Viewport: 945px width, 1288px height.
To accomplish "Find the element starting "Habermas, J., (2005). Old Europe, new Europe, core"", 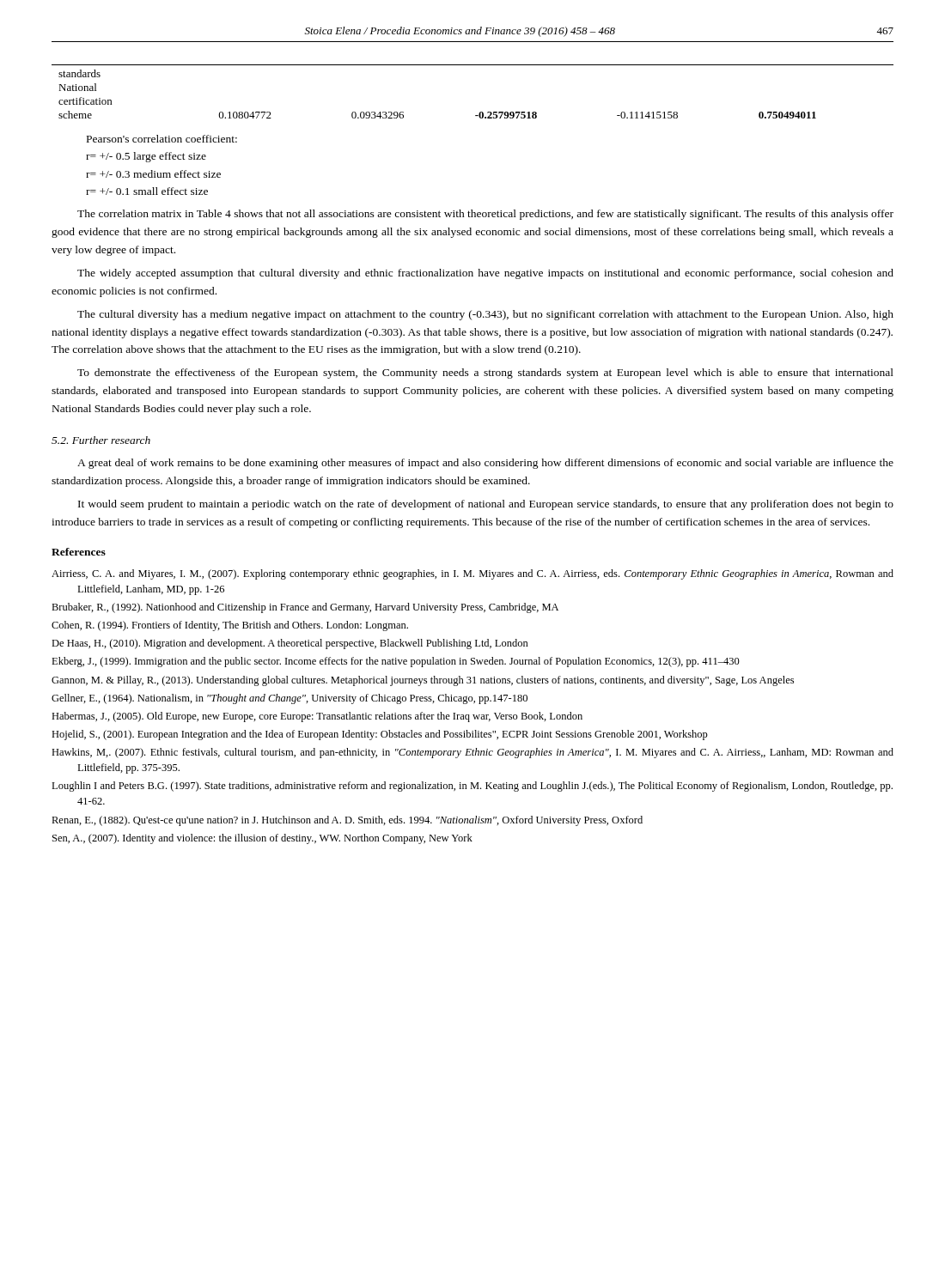I will point(317,716).
